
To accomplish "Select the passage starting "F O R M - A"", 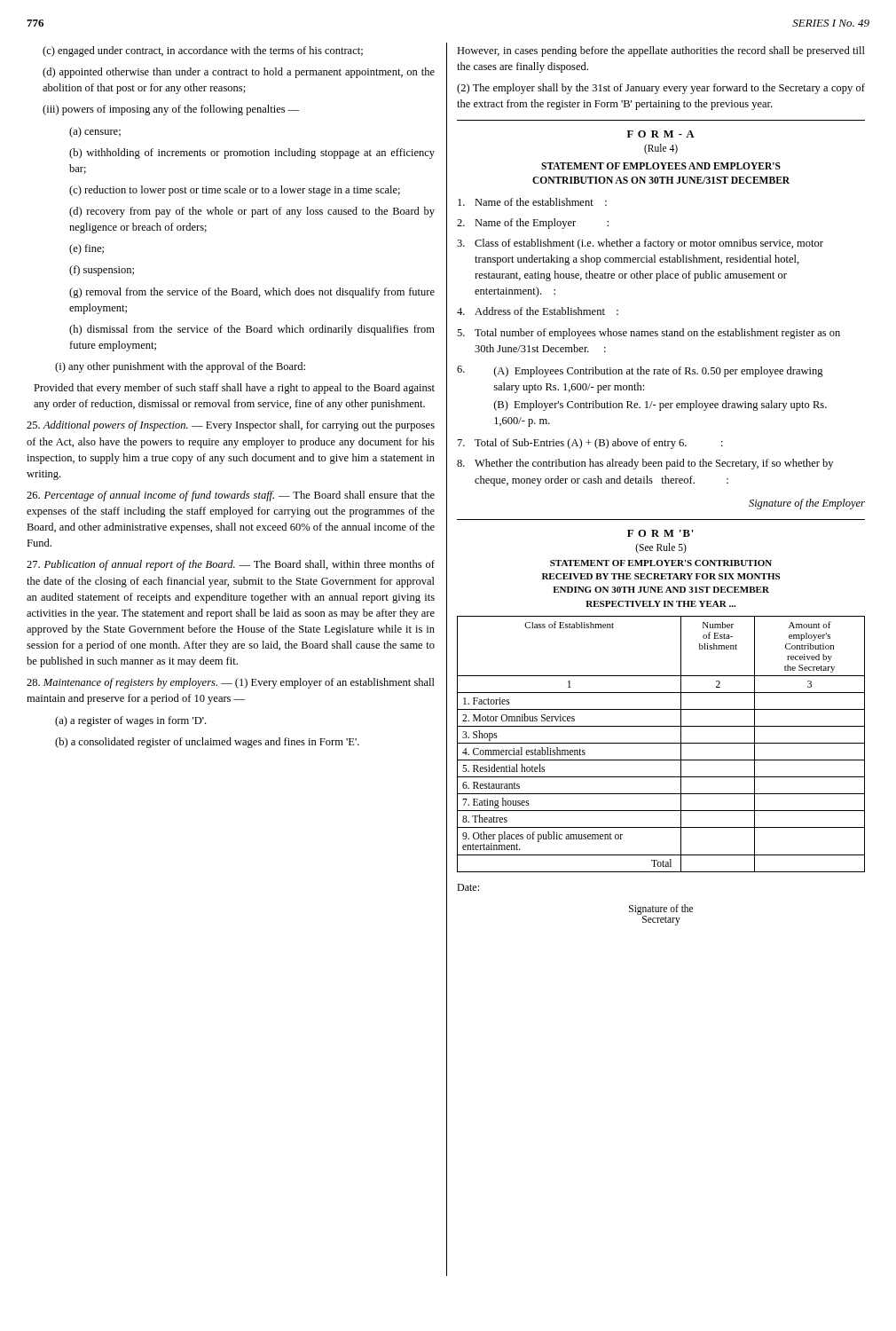I will click(661, 134).
